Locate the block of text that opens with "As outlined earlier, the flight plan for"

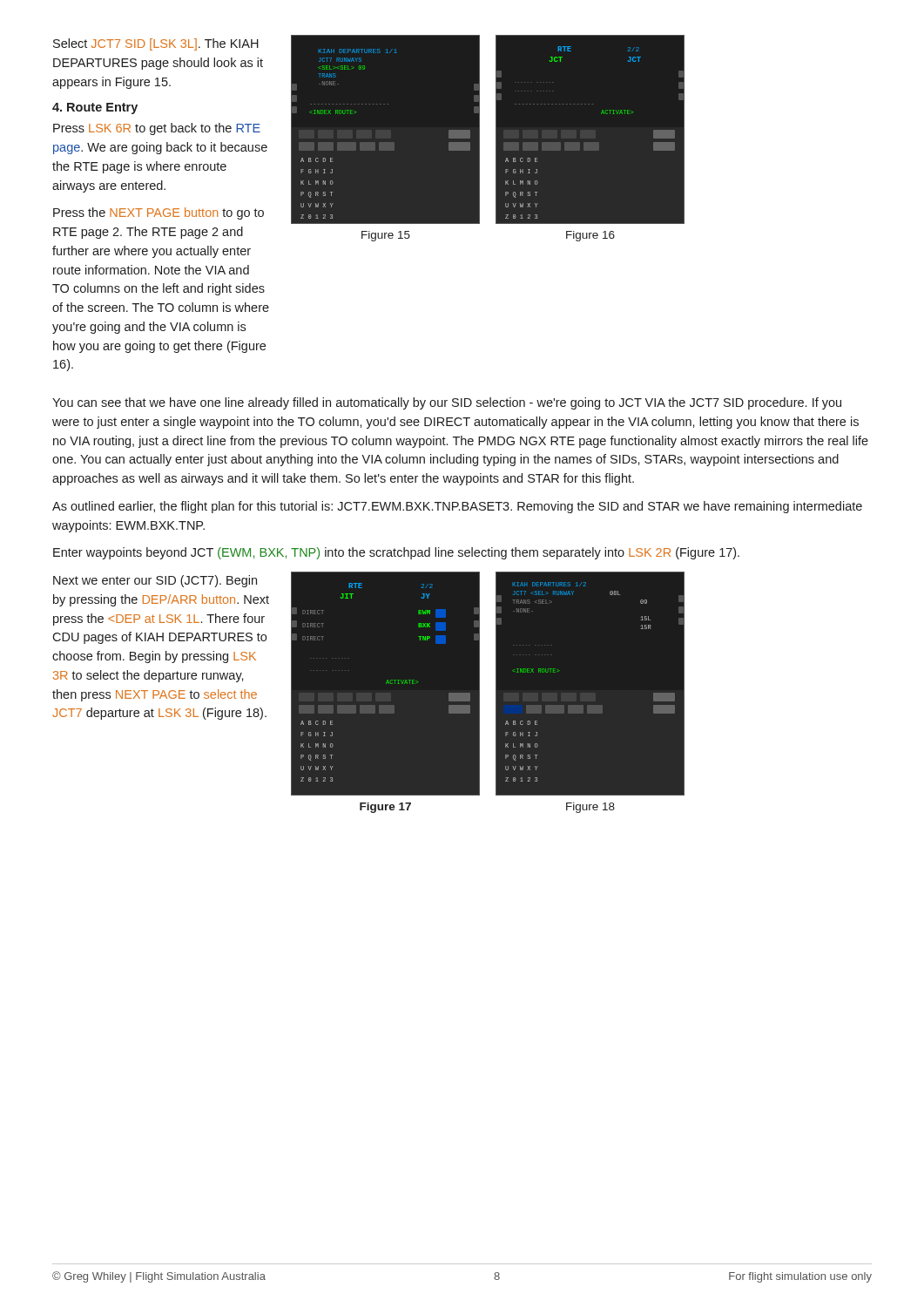point(457,515)
